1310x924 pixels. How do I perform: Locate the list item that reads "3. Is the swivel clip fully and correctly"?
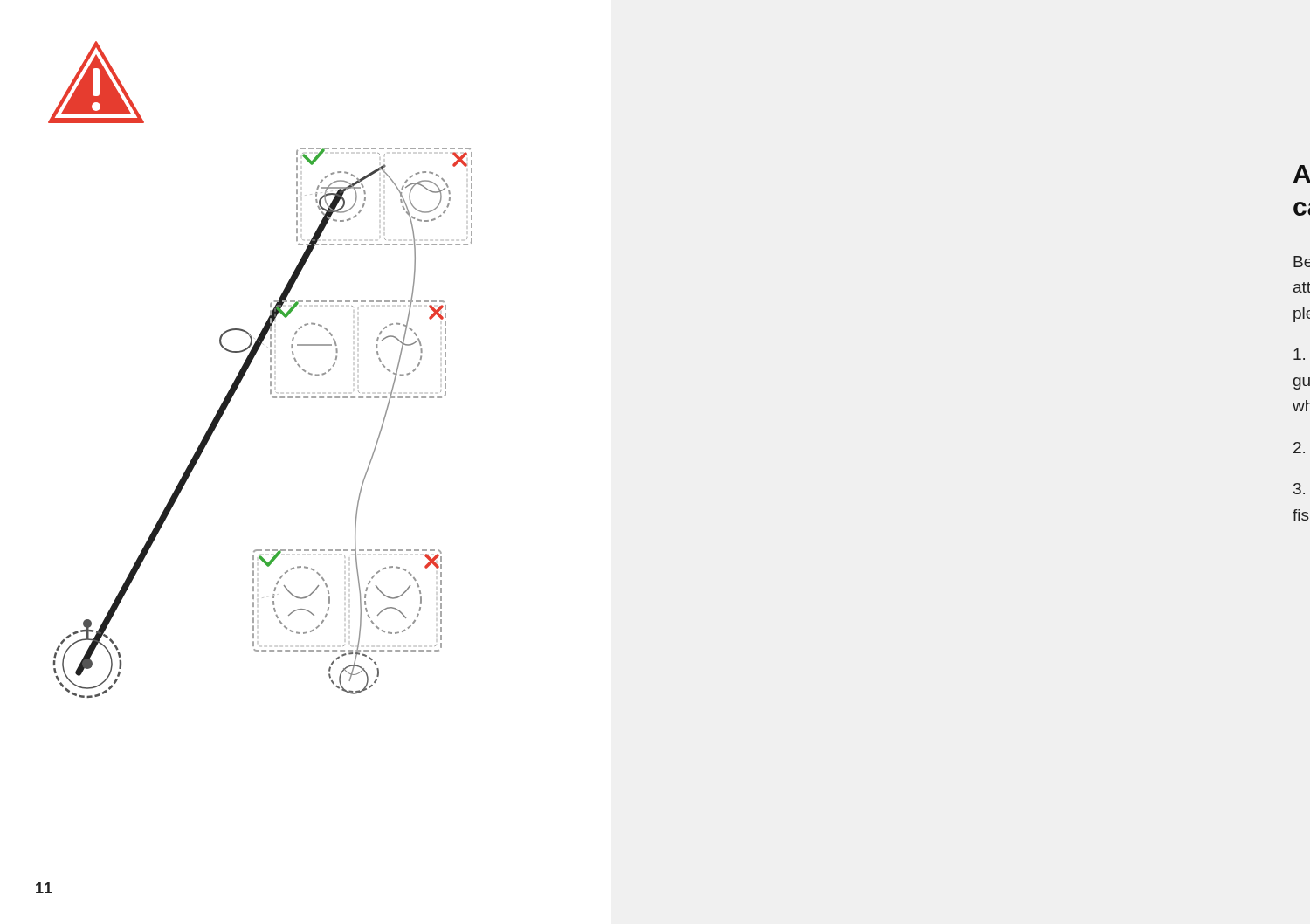(x=1301, y=502)
